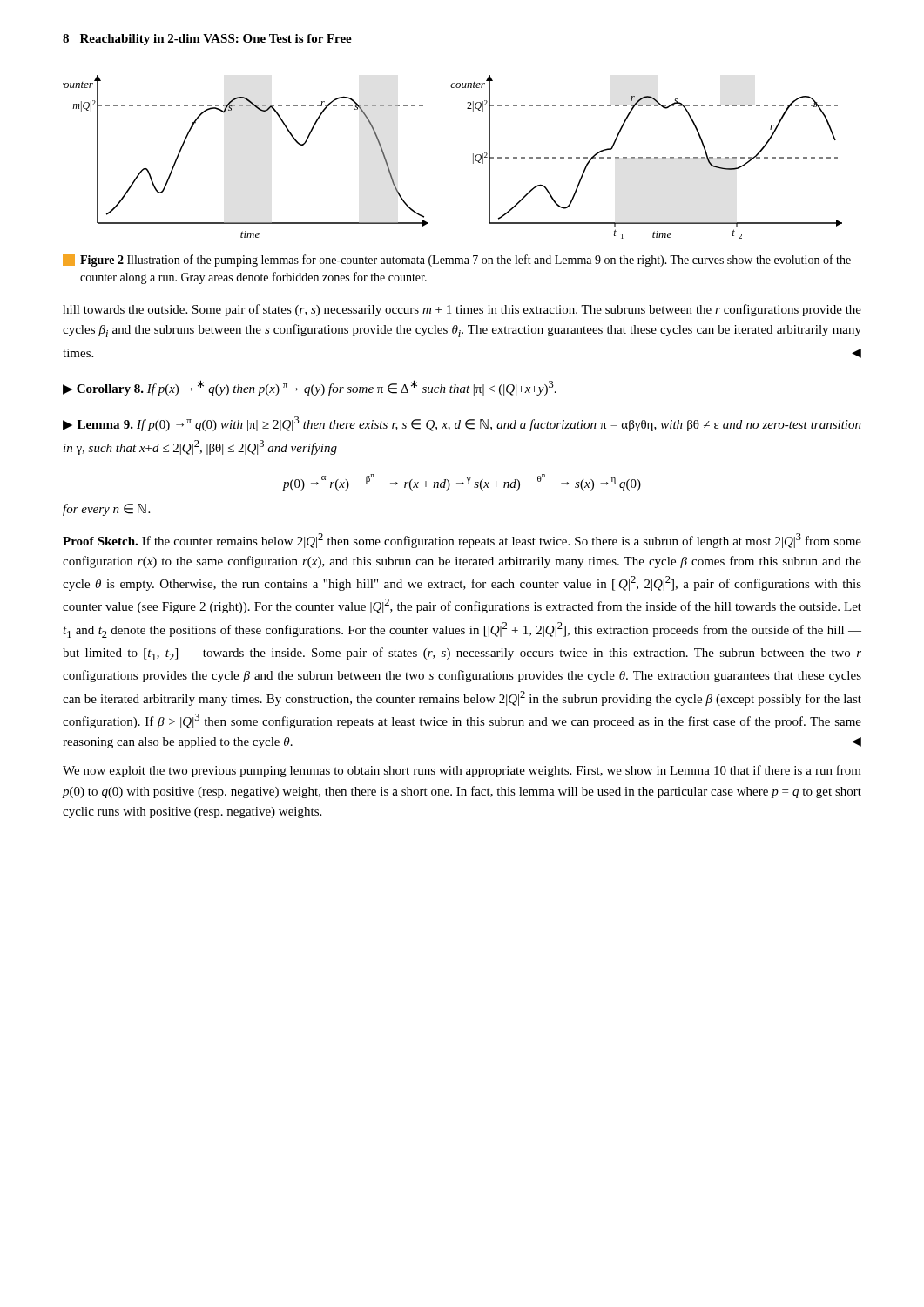Navigate to the text starting "Figure 2 Illustration of"
This screenshot has width=924, height=1307.
(462, 269)
